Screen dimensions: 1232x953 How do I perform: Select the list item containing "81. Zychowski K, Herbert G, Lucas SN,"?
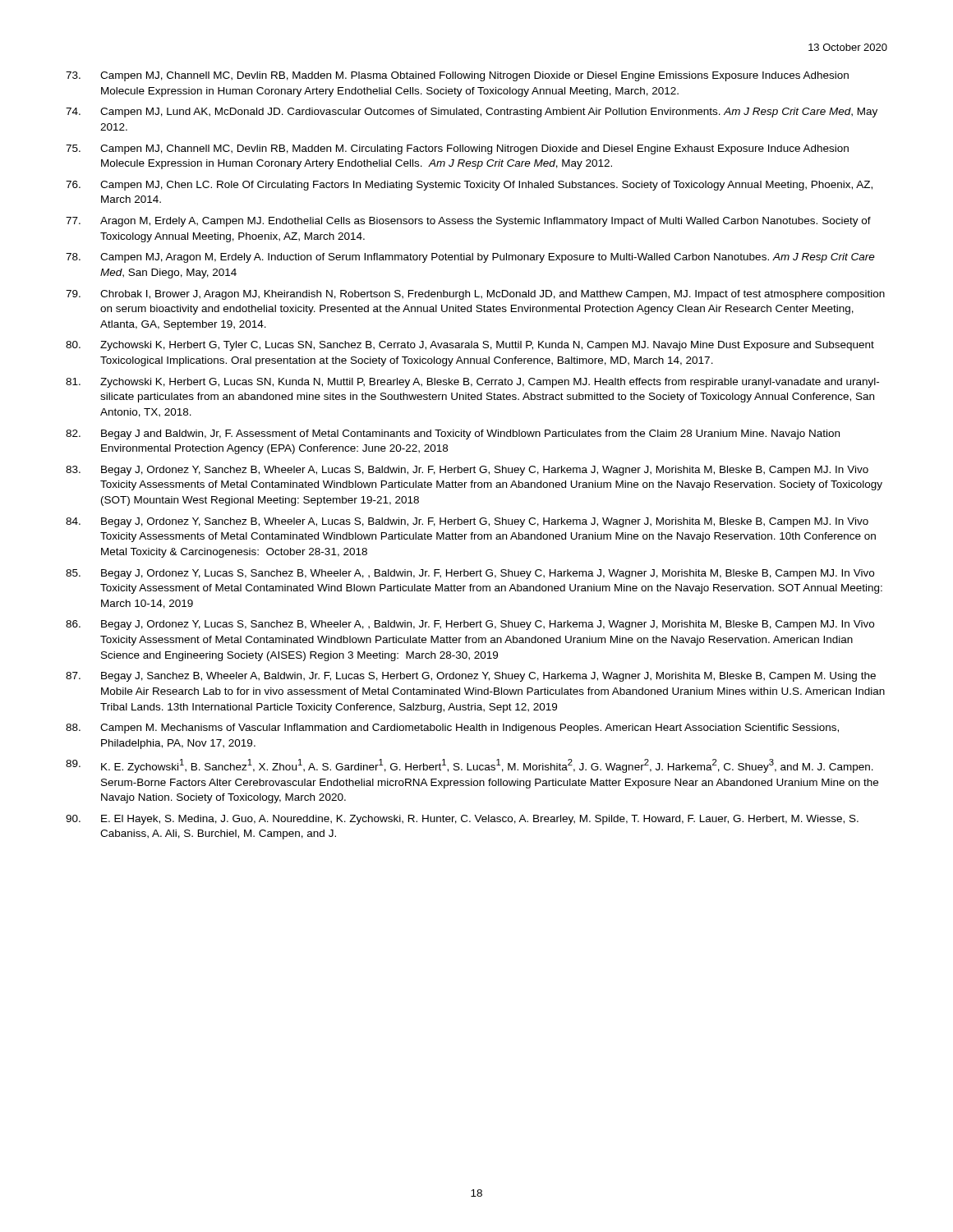476,397
